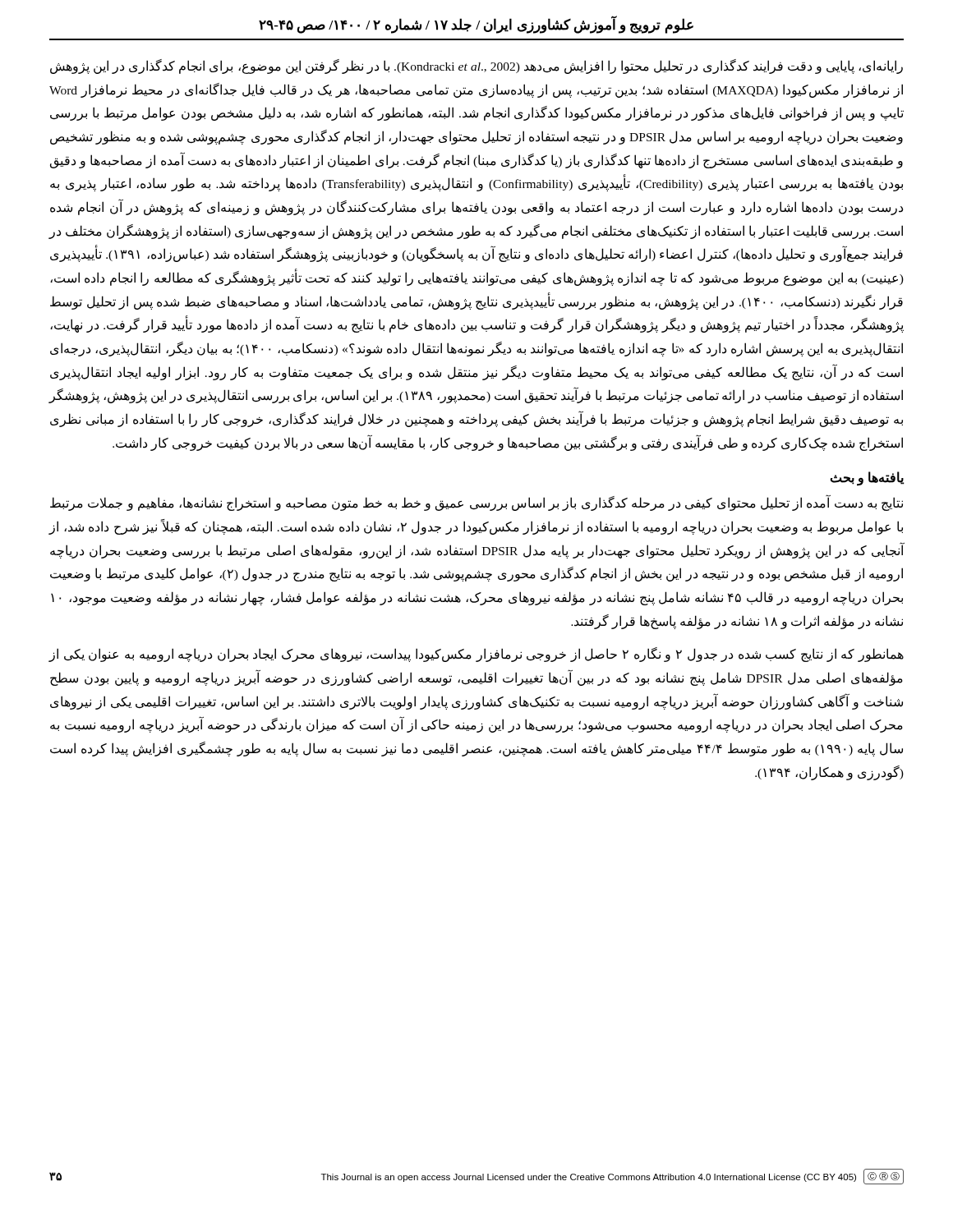Point to the block beginning "همانطور که از نتایج کسب"
The height and width of the screenshot is (1232, 953).
tap(476, 713)
